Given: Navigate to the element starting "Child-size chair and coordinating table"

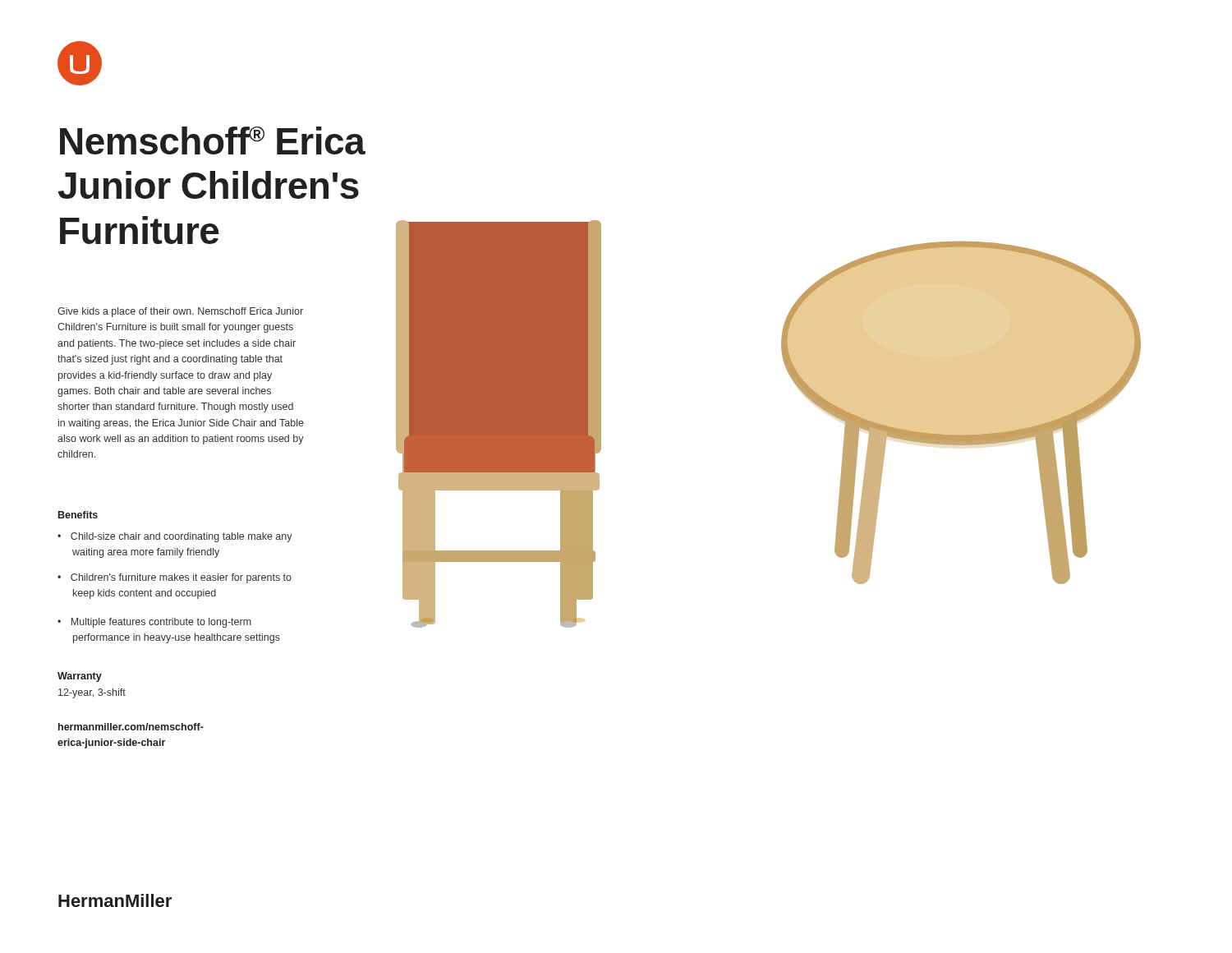Looking at the screenshot, I should coord(180,544).
